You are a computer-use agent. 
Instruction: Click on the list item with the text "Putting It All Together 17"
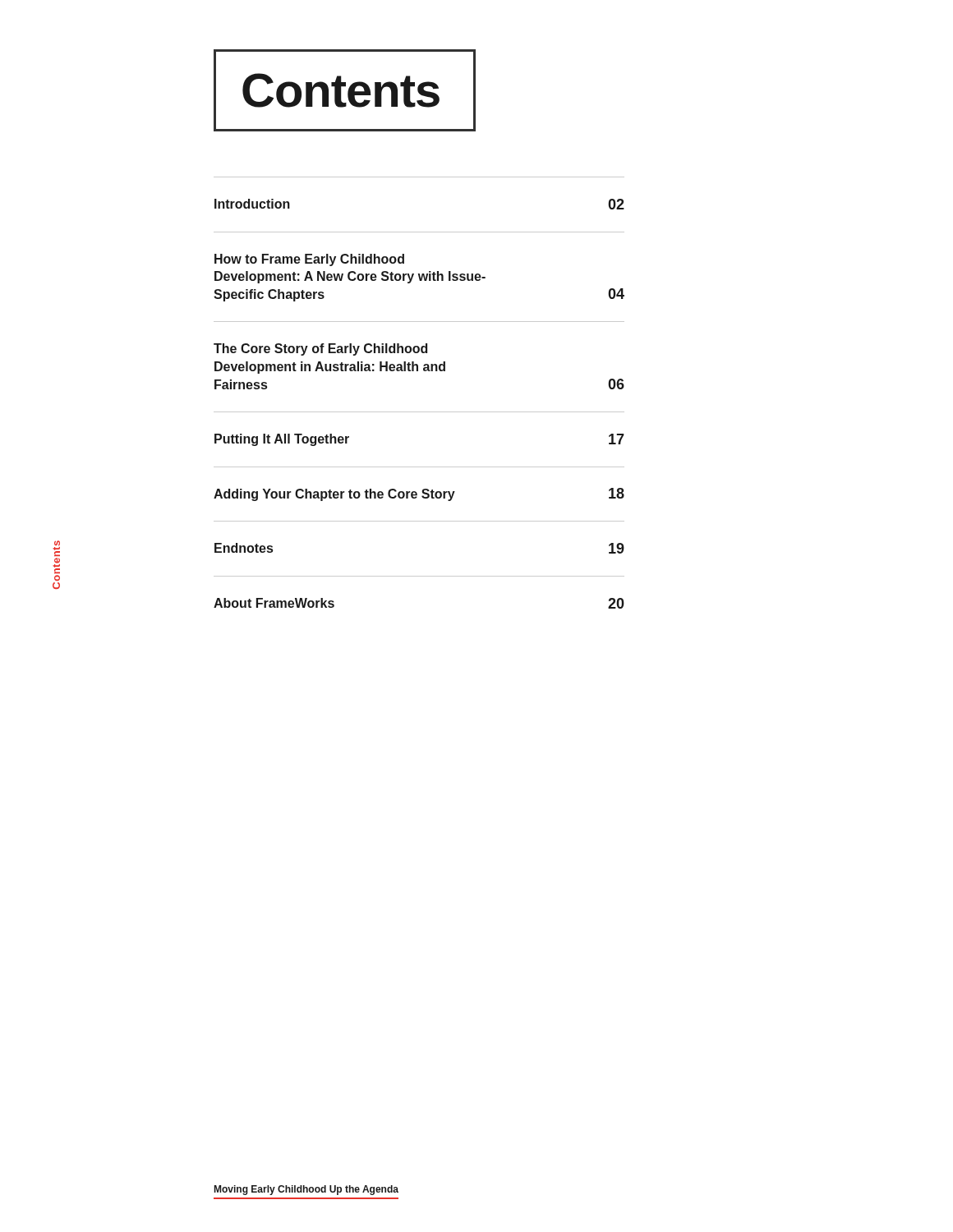pyautogui.click(x=279, y=440)
